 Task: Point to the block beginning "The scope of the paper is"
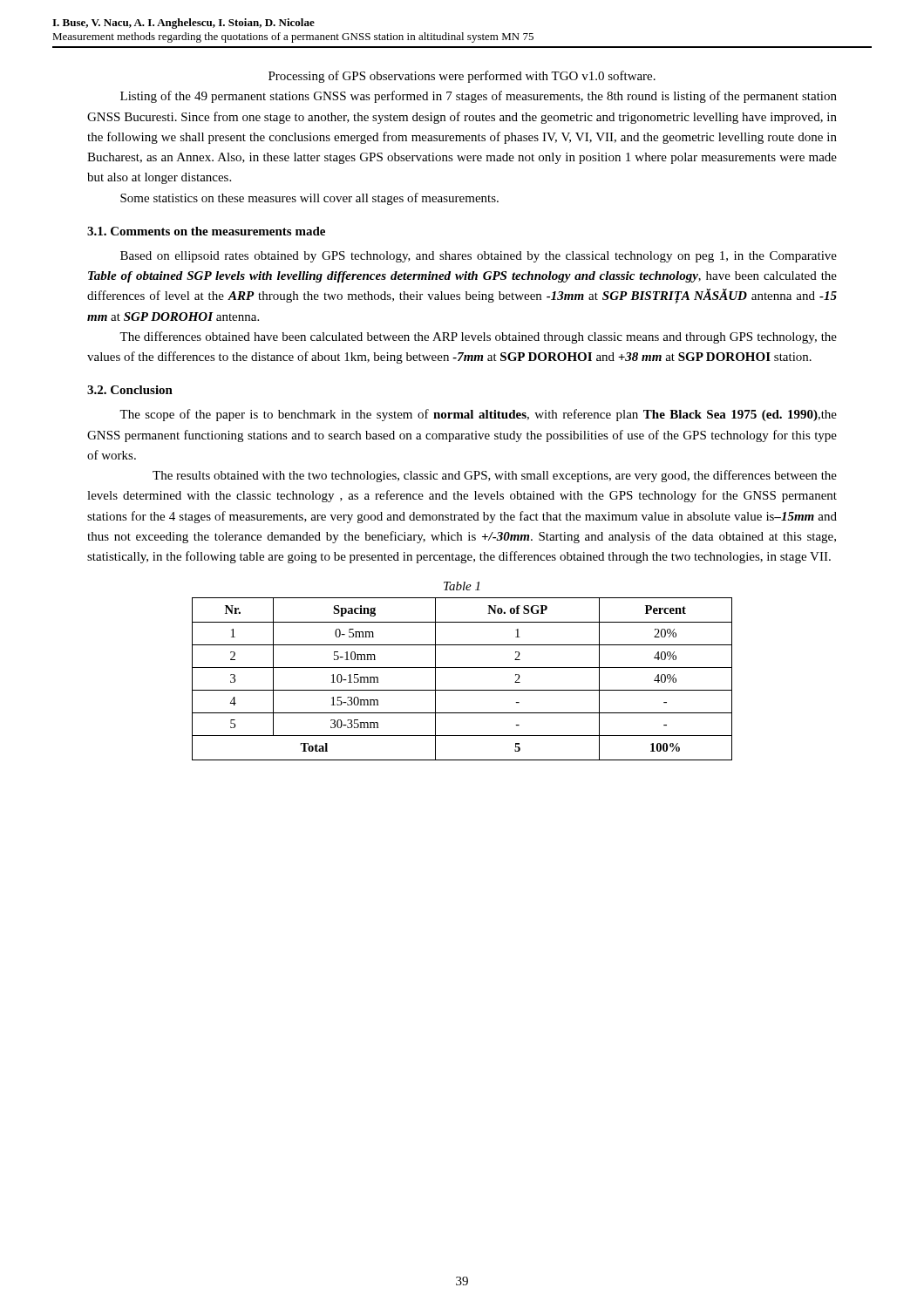pos(462,435)
